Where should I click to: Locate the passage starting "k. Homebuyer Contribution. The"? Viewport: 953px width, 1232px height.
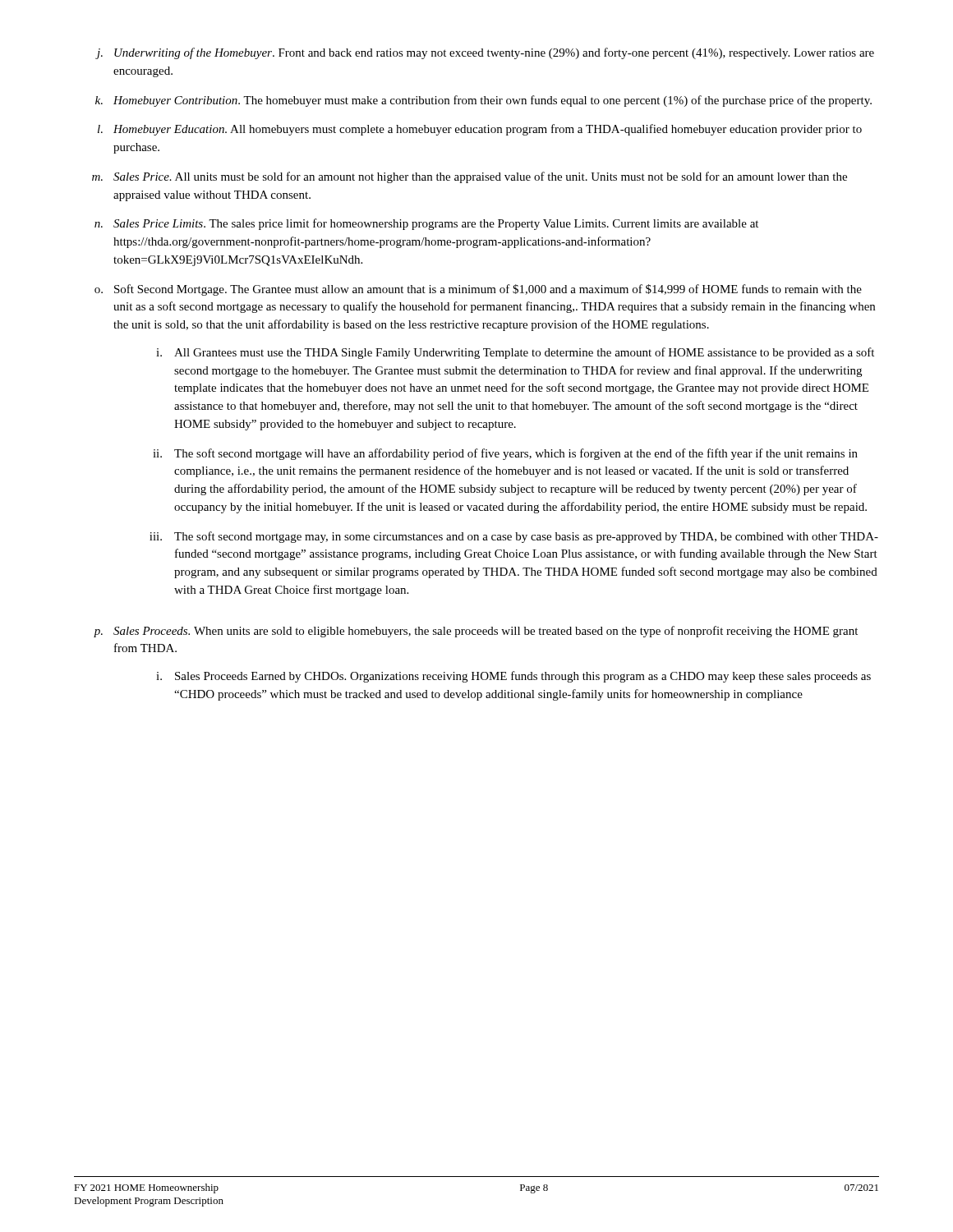tap(476, 100)
